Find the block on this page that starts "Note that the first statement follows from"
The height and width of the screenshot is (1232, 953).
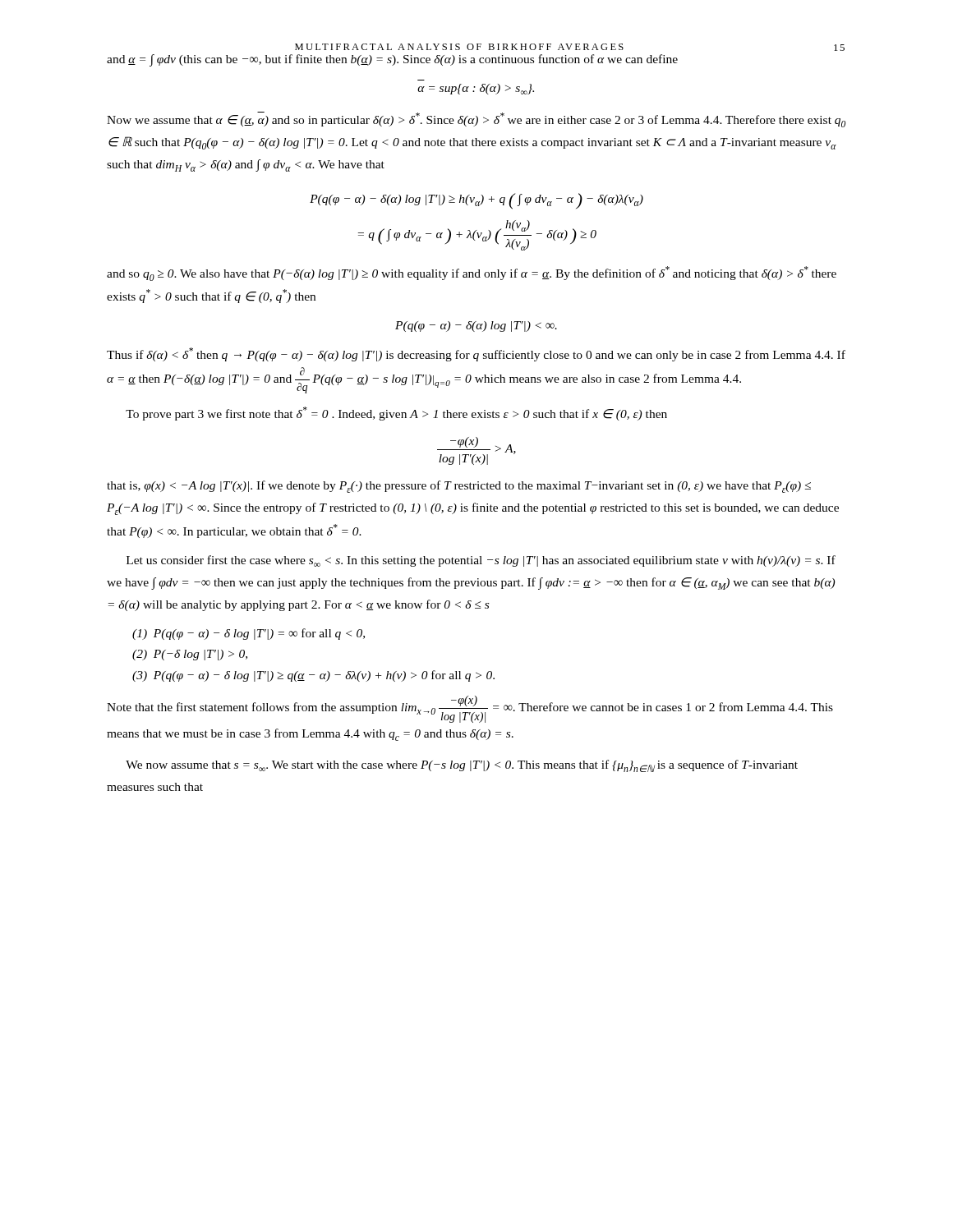(x=476, y=719)
